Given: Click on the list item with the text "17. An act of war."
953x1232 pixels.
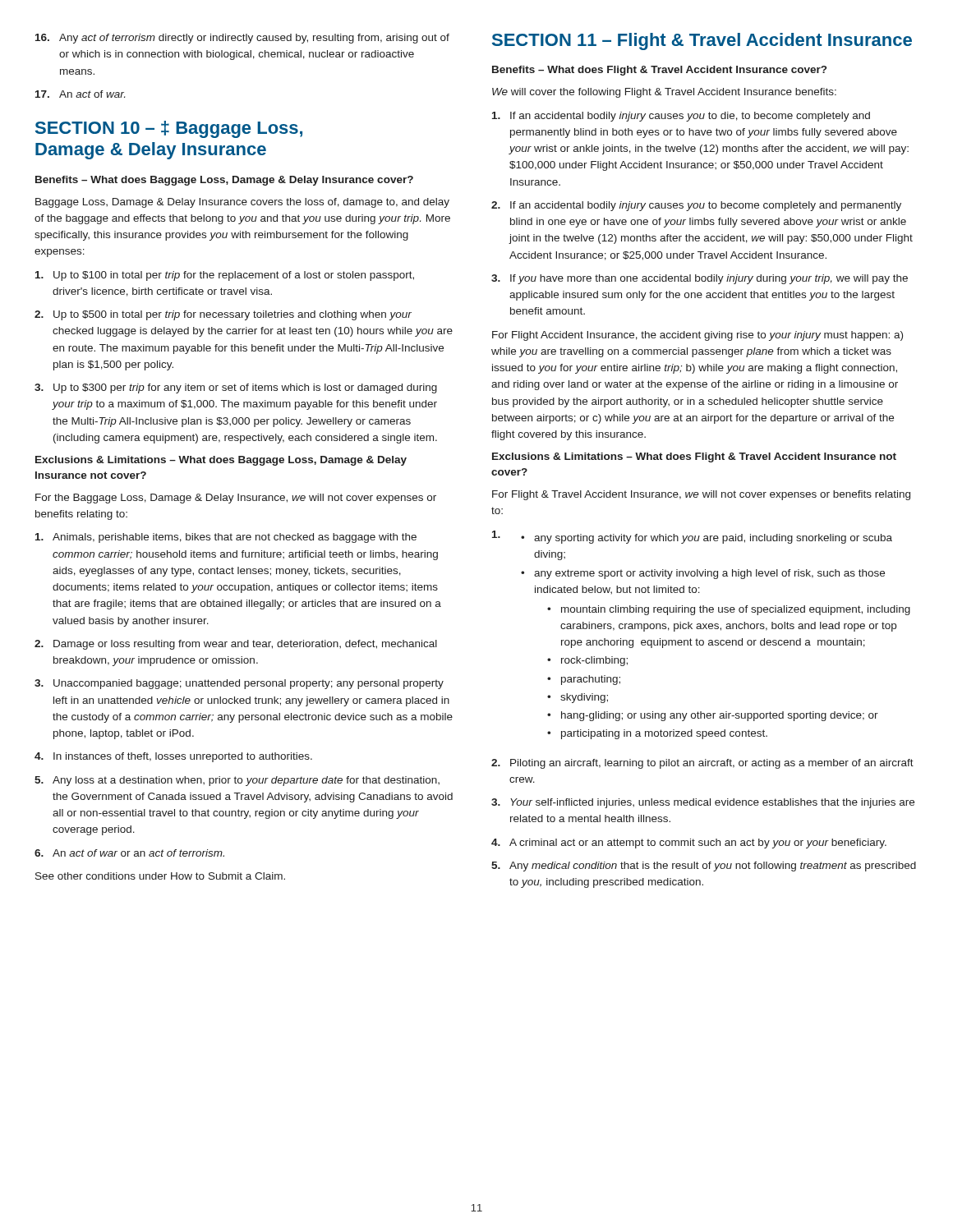Looking at the screenshot, I should pyautogui.click(x=80, y=94).
